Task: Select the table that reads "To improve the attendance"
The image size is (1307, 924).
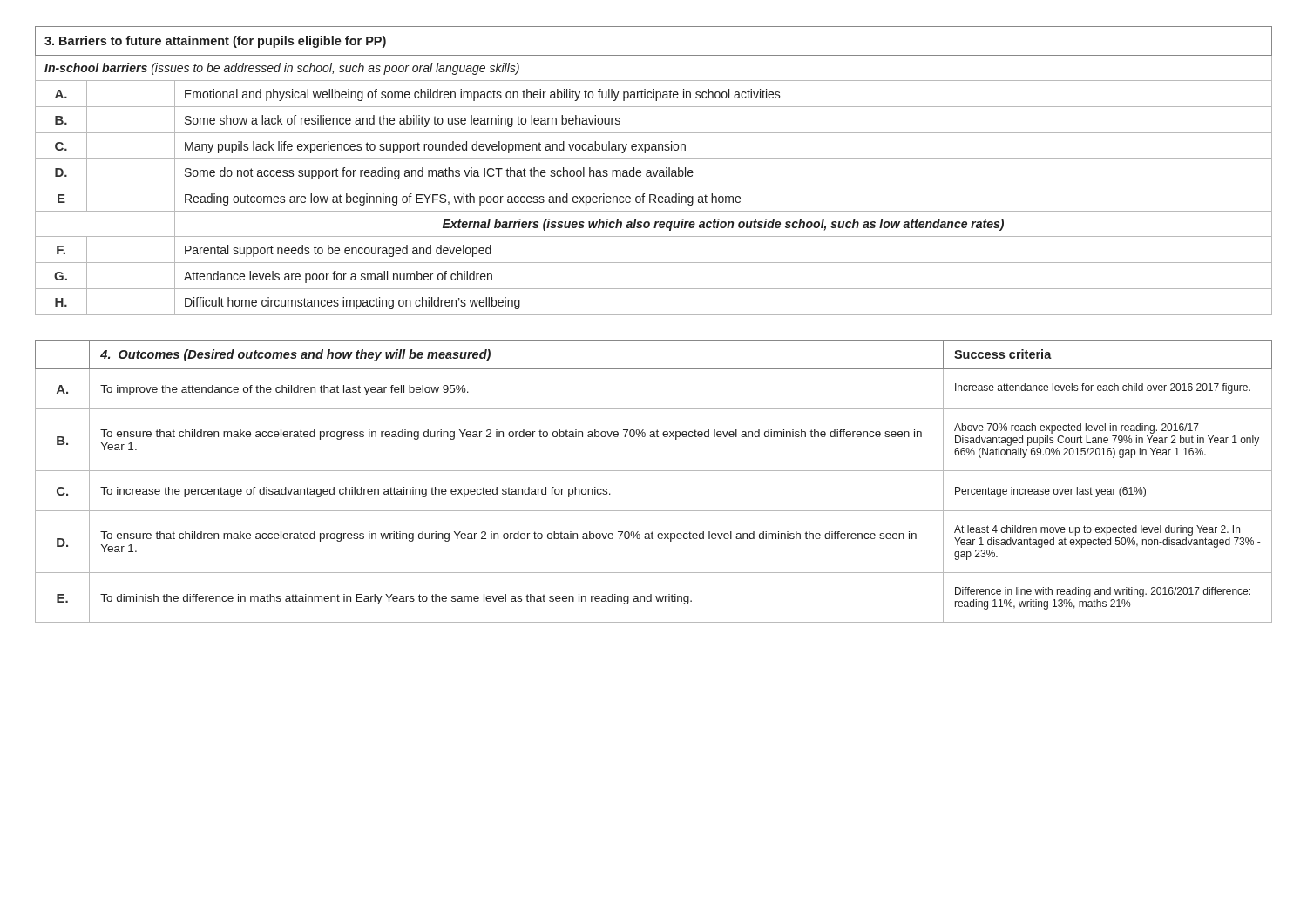Action: point(654,481)
